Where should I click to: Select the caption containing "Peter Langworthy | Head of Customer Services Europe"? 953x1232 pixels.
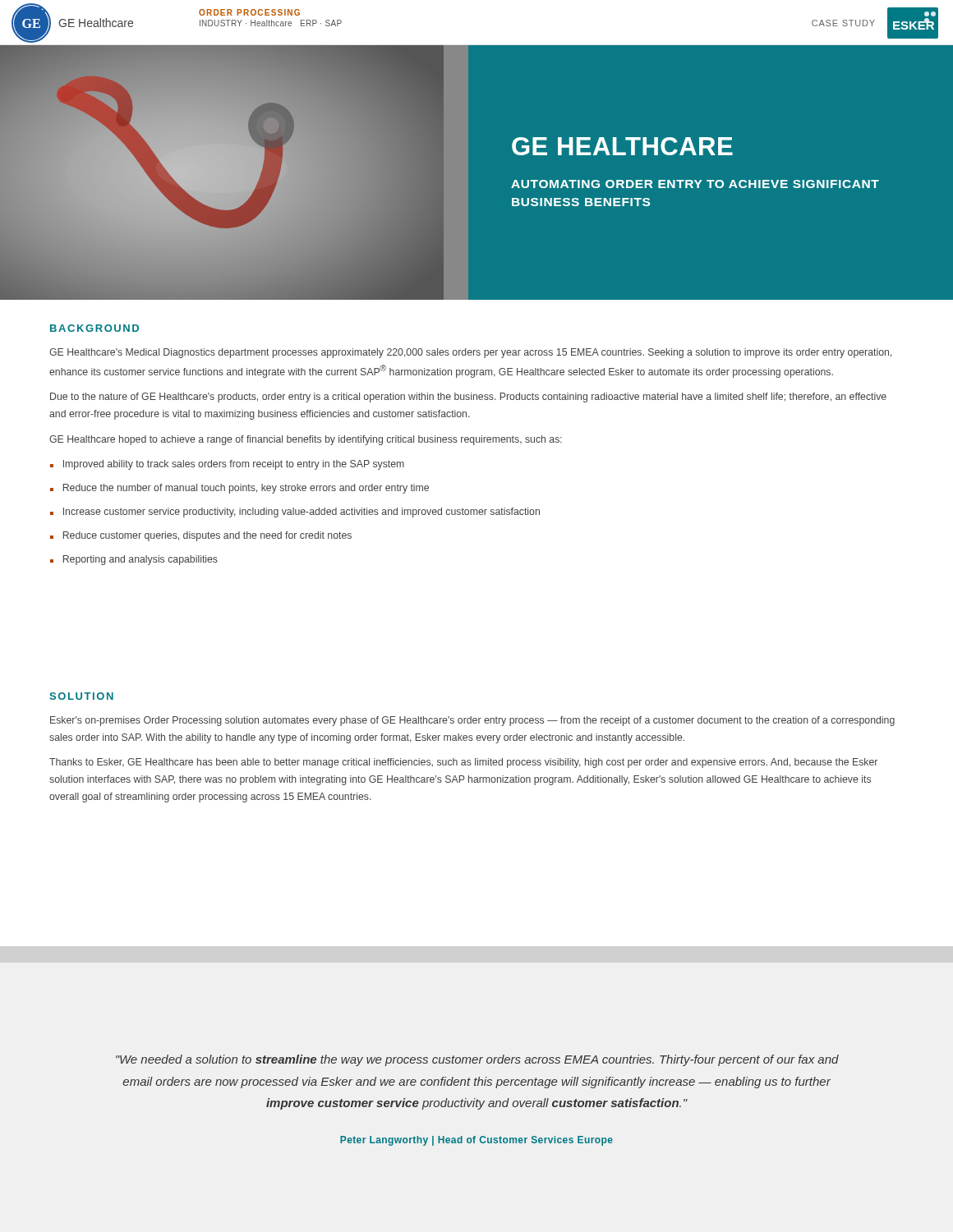pyautogui.click(x=476, y=1140)
